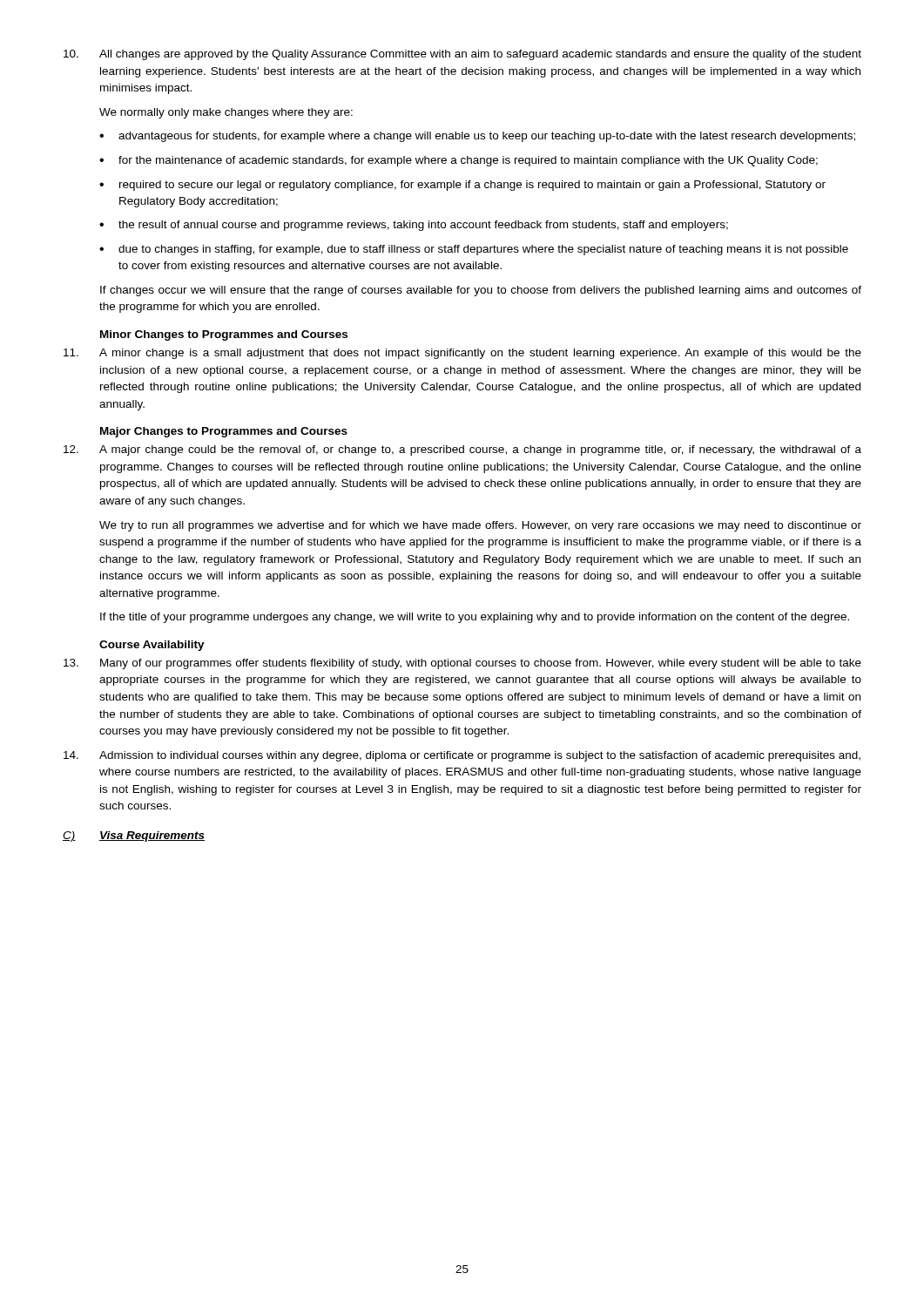924x1307 pixels.
Task: Click the section header that begins "Minor Changes to Programmes"
Action: click(x=224, y=335)
